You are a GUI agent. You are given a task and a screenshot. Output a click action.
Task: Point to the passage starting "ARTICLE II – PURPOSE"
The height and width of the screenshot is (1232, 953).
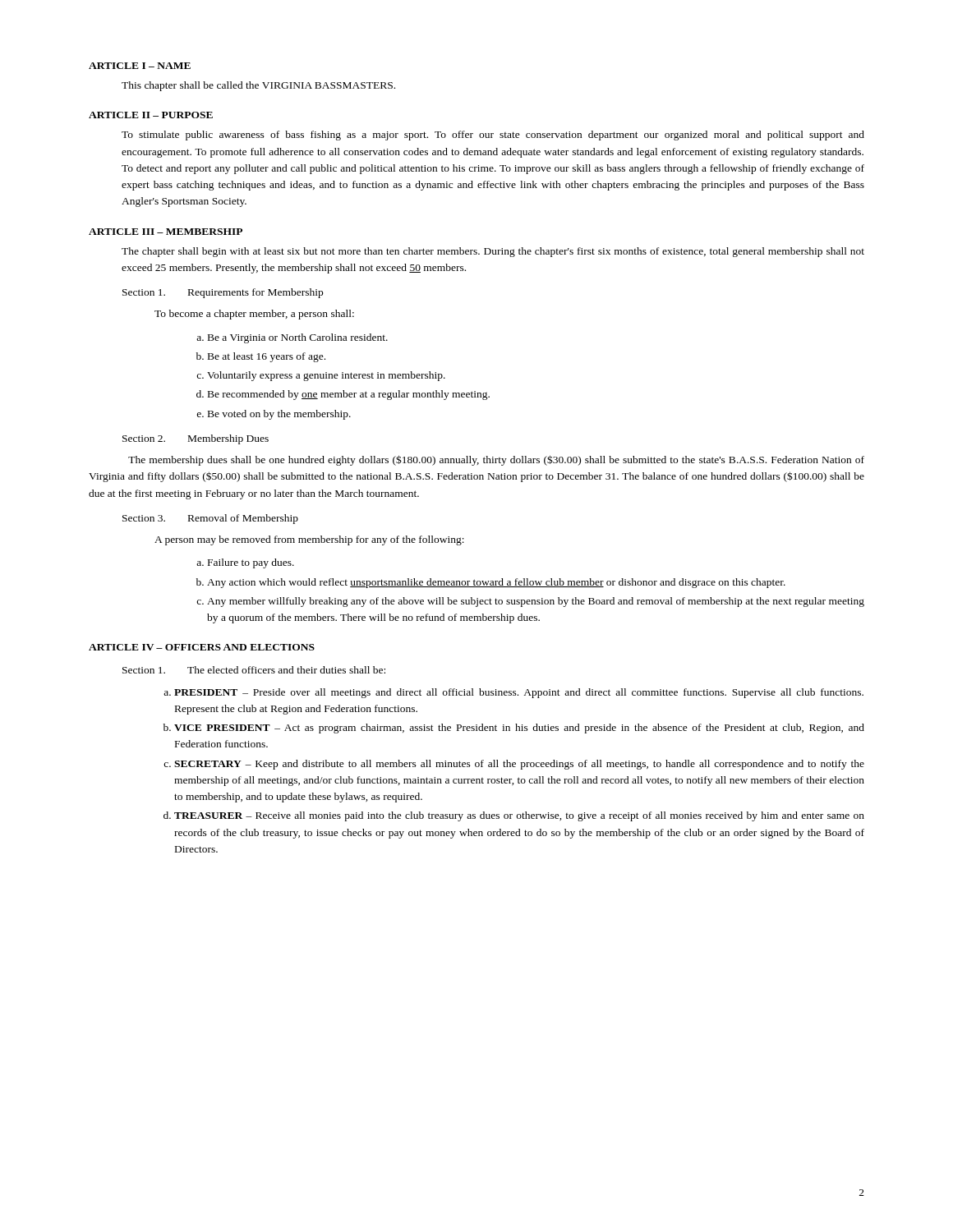coord(151,115)
